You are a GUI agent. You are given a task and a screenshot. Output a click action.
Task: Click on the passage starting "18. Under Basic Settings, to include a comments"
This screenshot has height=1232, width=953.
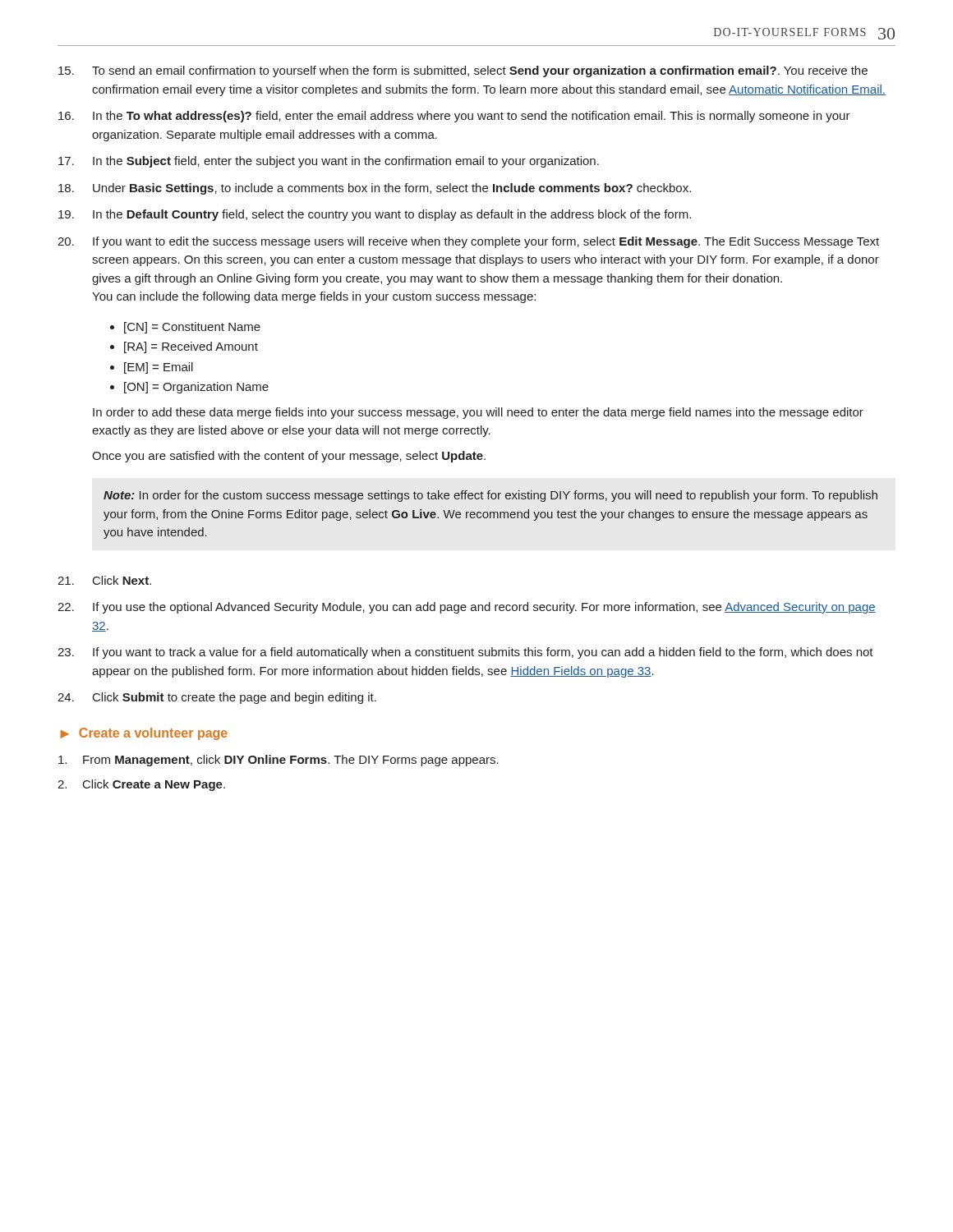pyautogui.click(x=476, y=188)
